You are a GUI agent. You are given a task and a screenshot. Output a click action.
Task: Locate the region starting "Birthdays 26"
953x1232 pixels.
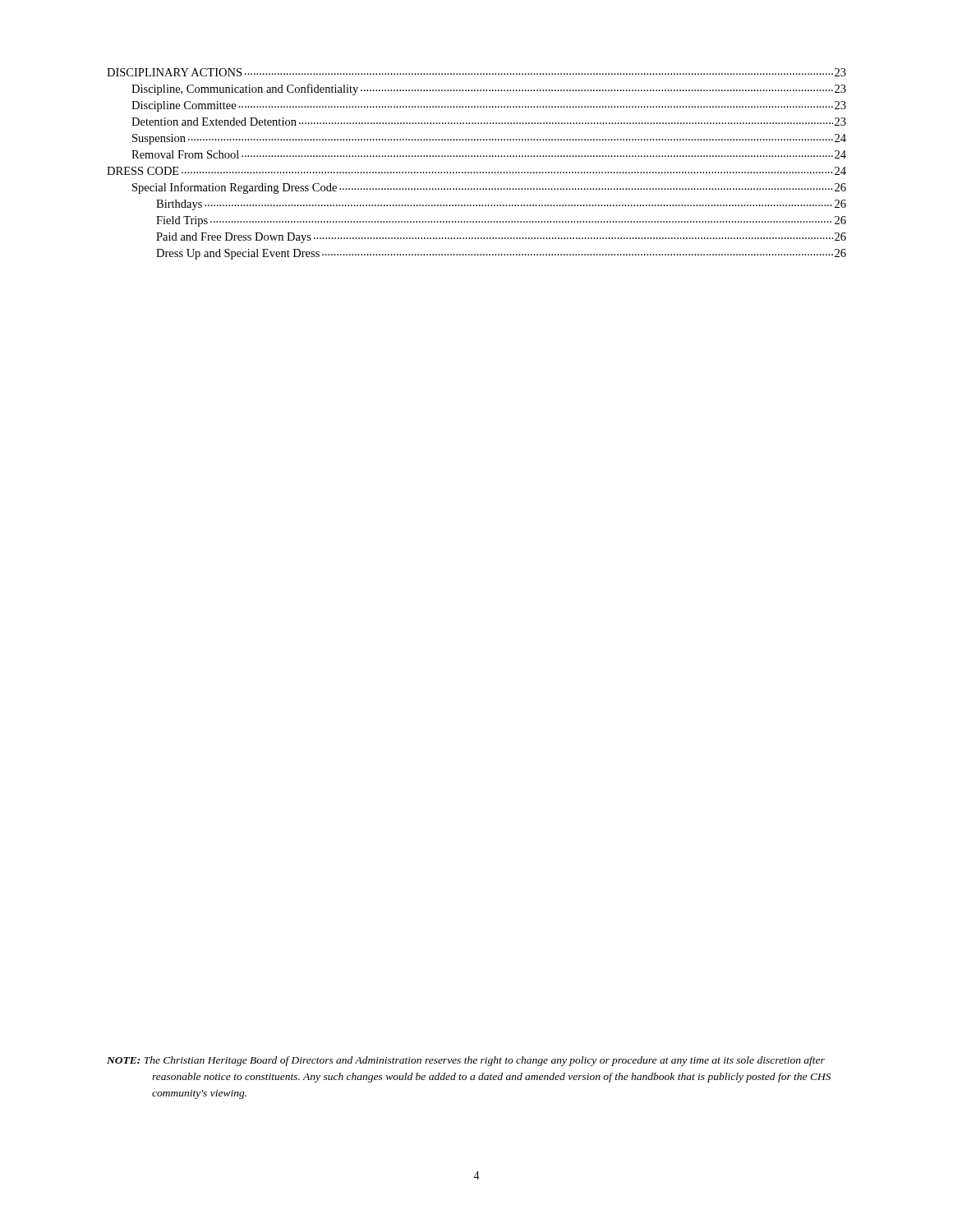click(501, 204)
